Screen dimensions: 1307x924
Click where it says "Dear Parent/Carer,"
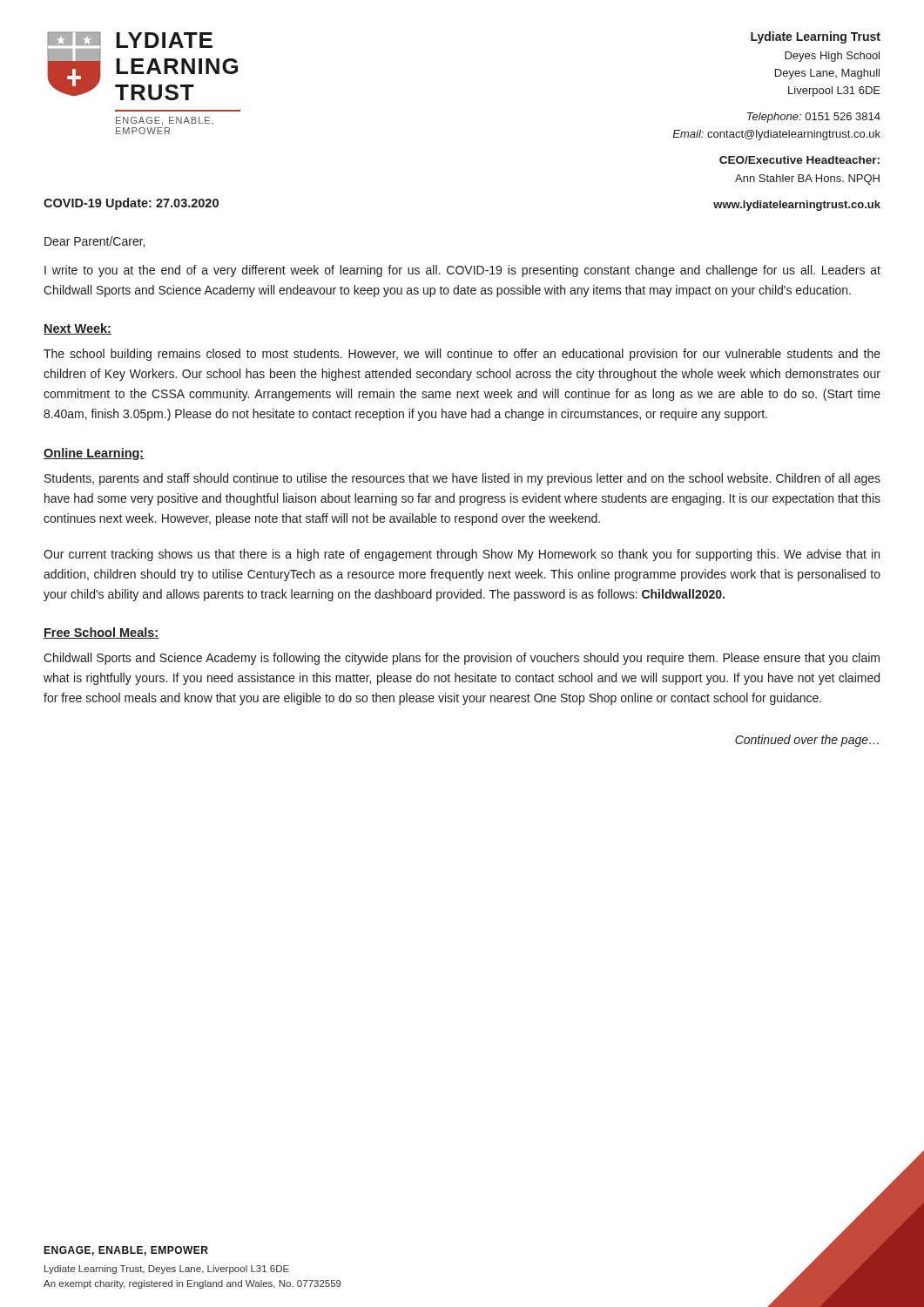95,241
